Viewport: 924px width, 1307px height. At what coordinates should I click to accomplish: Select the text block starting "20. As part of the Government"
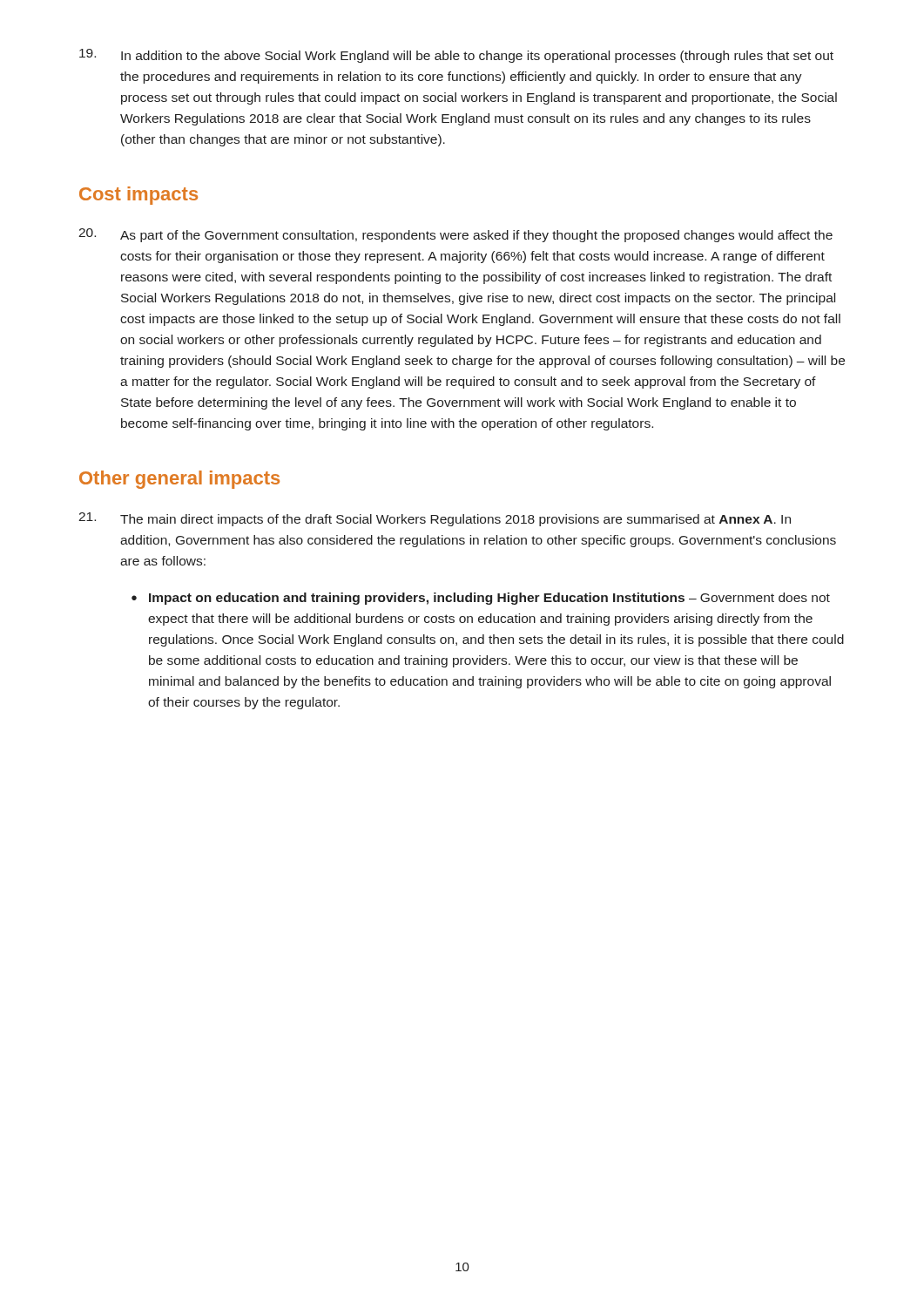(462, 330)
